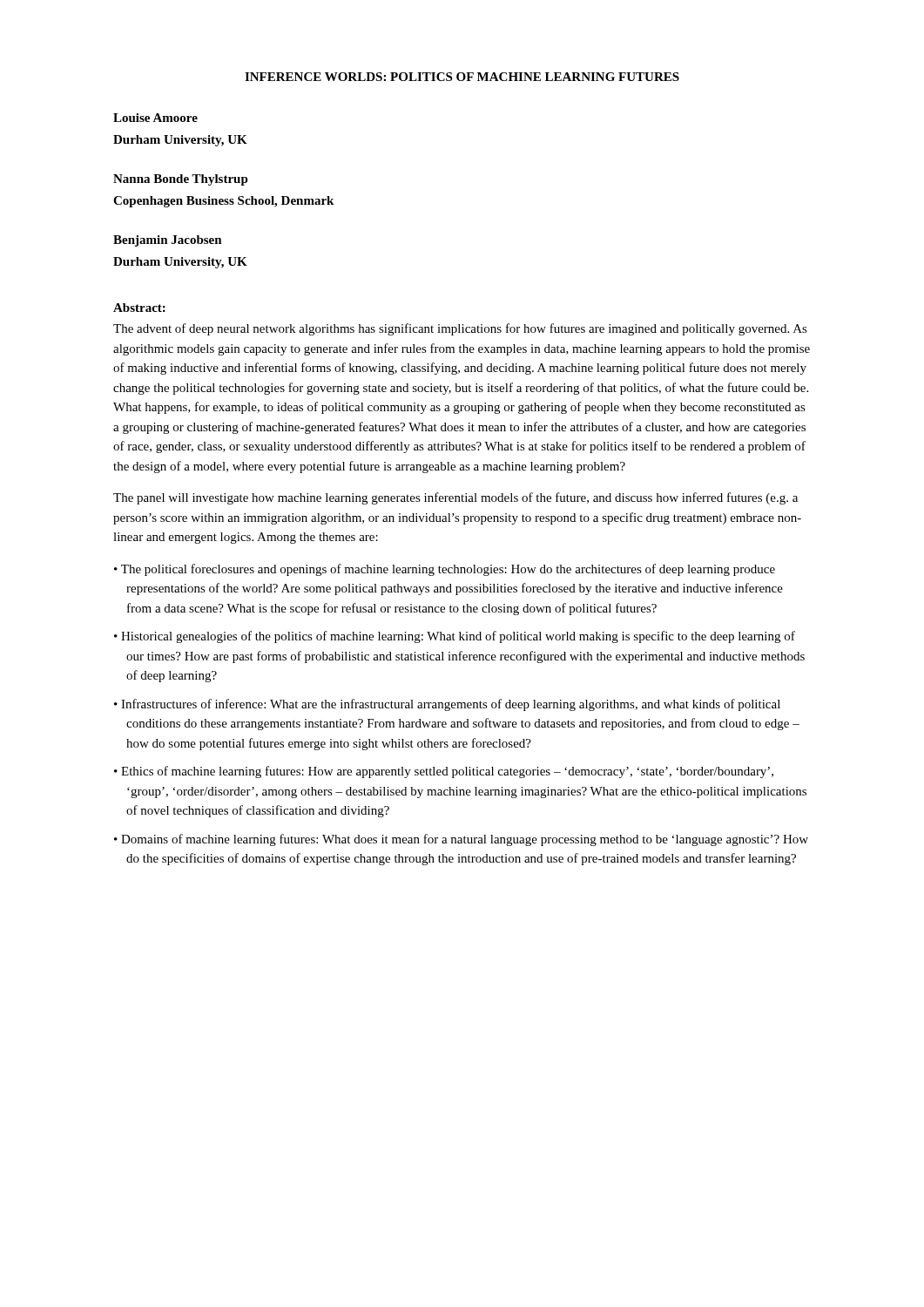
Task: Click the section header
Action: (x=140, y=308)
